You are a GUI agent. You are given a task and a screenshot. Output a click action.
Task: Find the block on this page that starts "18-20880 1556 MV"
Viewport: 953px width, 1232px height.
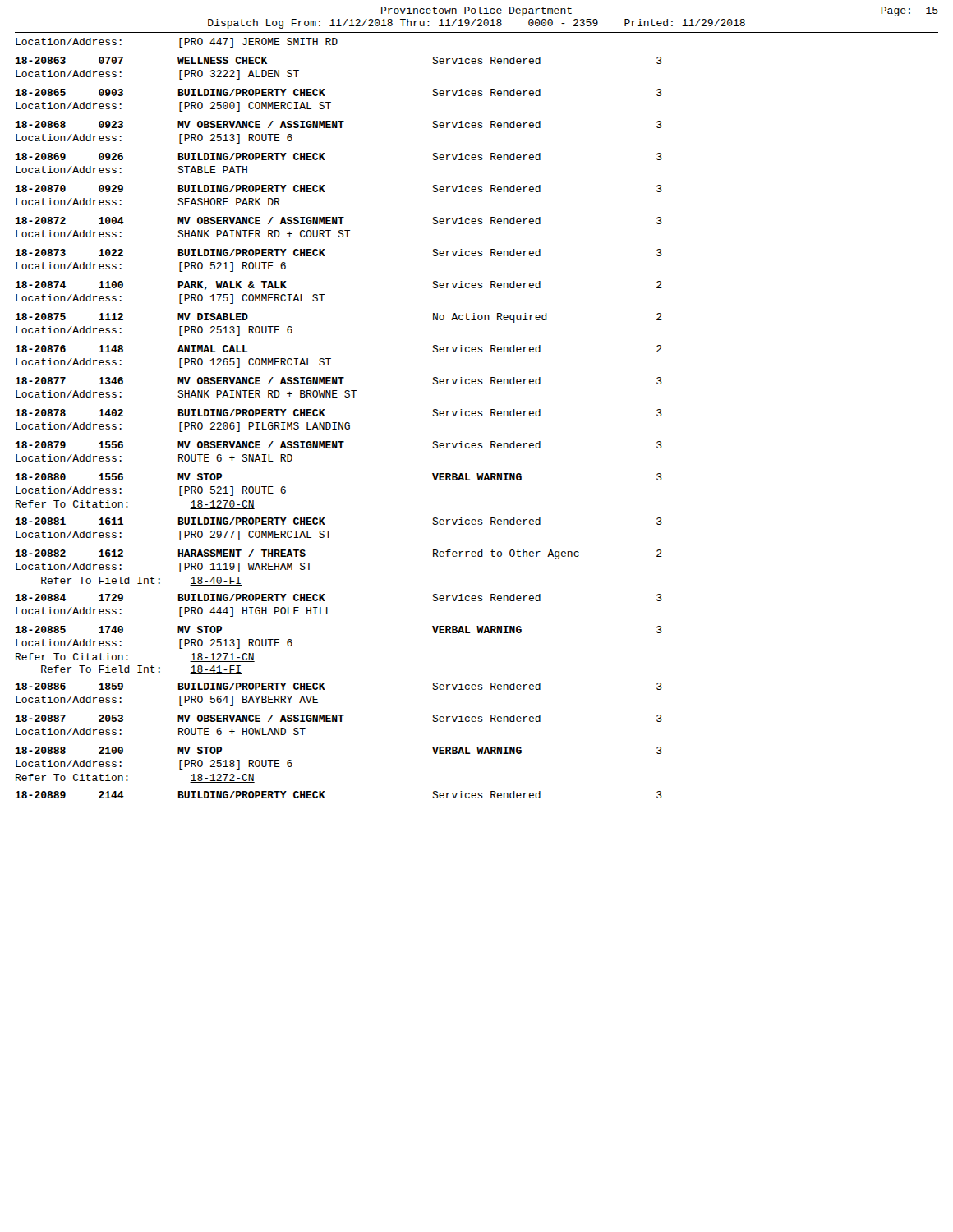tap(476, 490)
